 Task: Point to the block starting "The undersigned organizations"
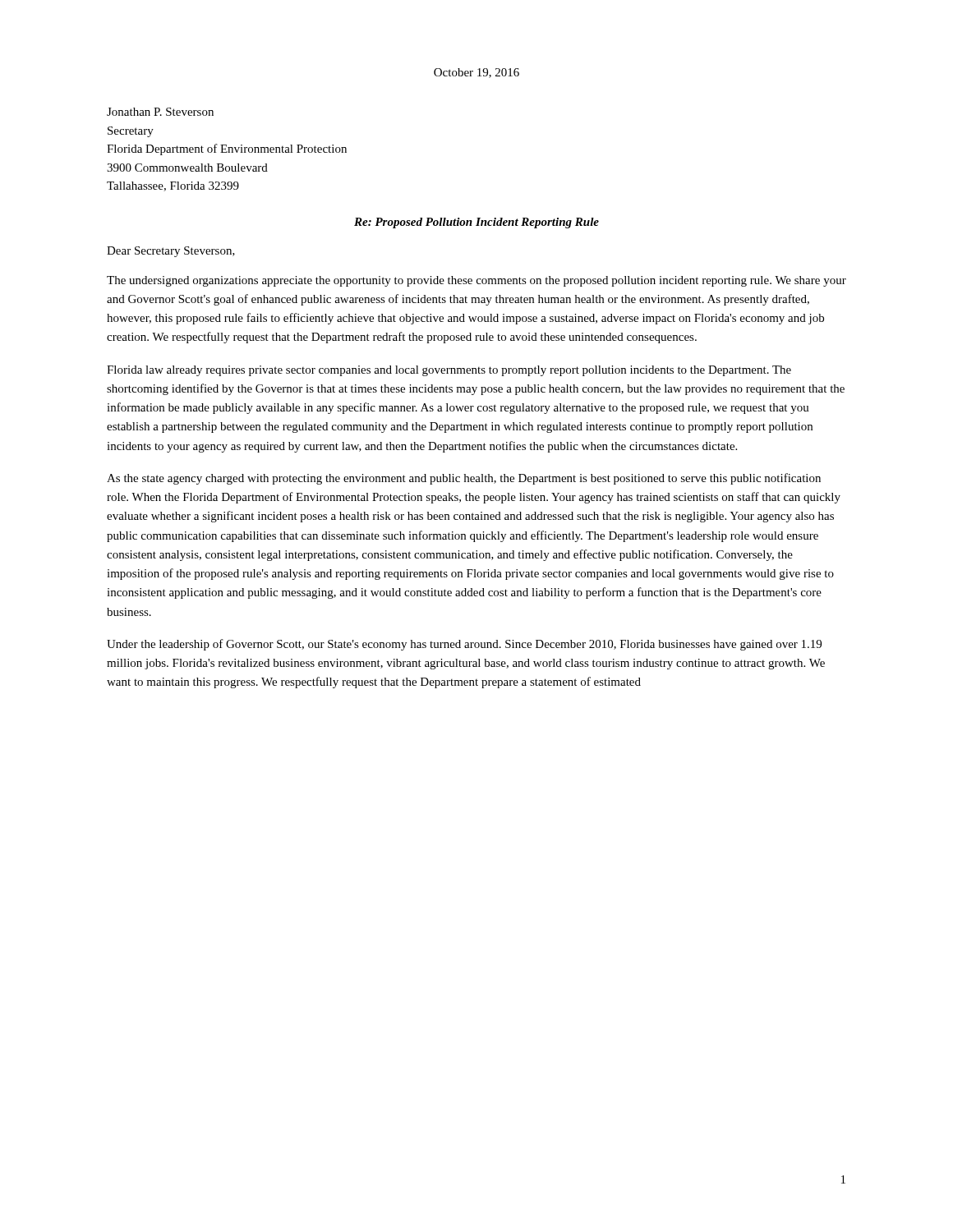476,308
